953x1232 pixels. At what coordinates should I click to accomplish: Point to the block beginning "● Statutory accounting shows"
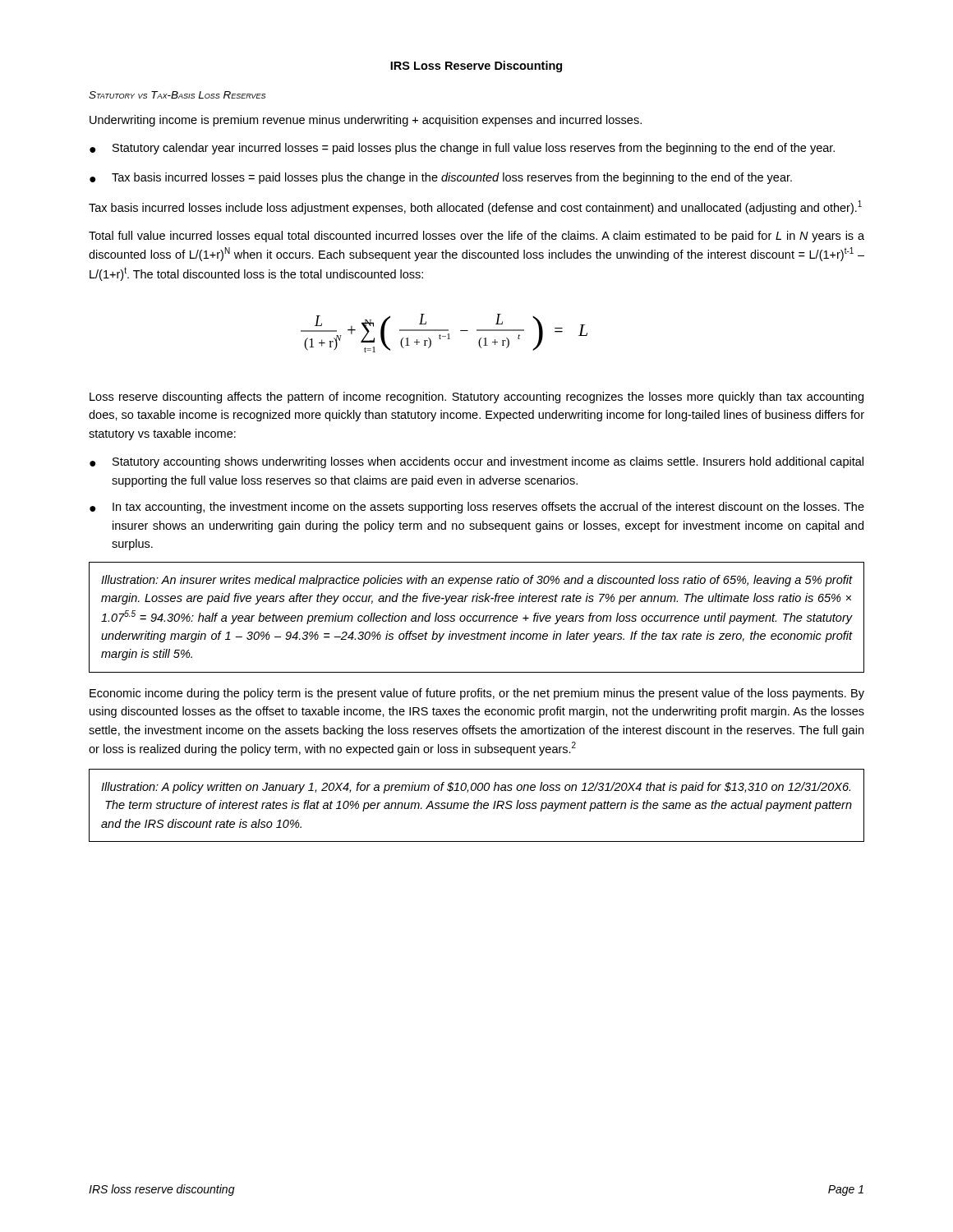click(476, 471)
